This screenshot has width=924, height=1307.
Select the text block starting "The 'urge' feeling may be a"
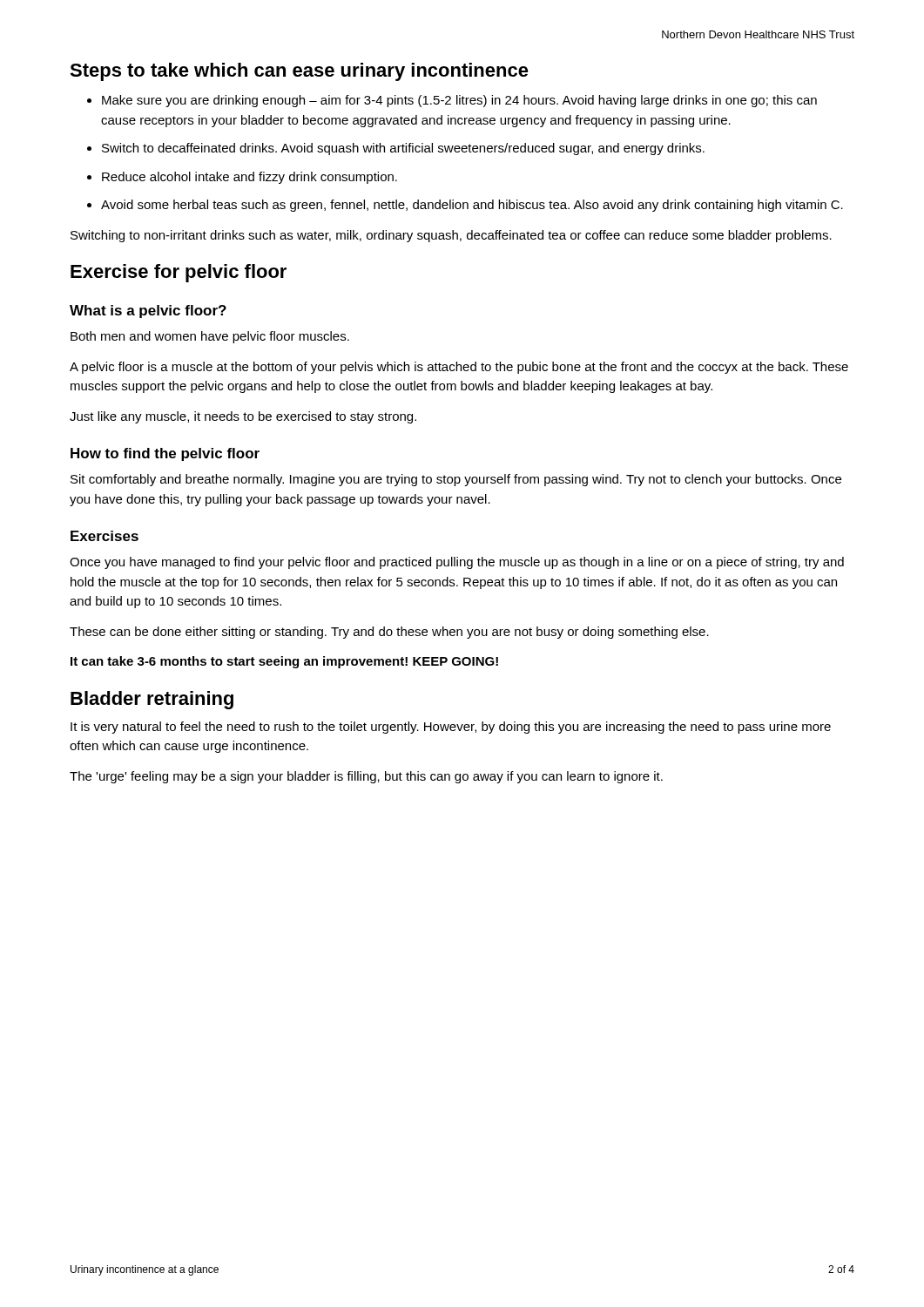[x=462, y=776]
